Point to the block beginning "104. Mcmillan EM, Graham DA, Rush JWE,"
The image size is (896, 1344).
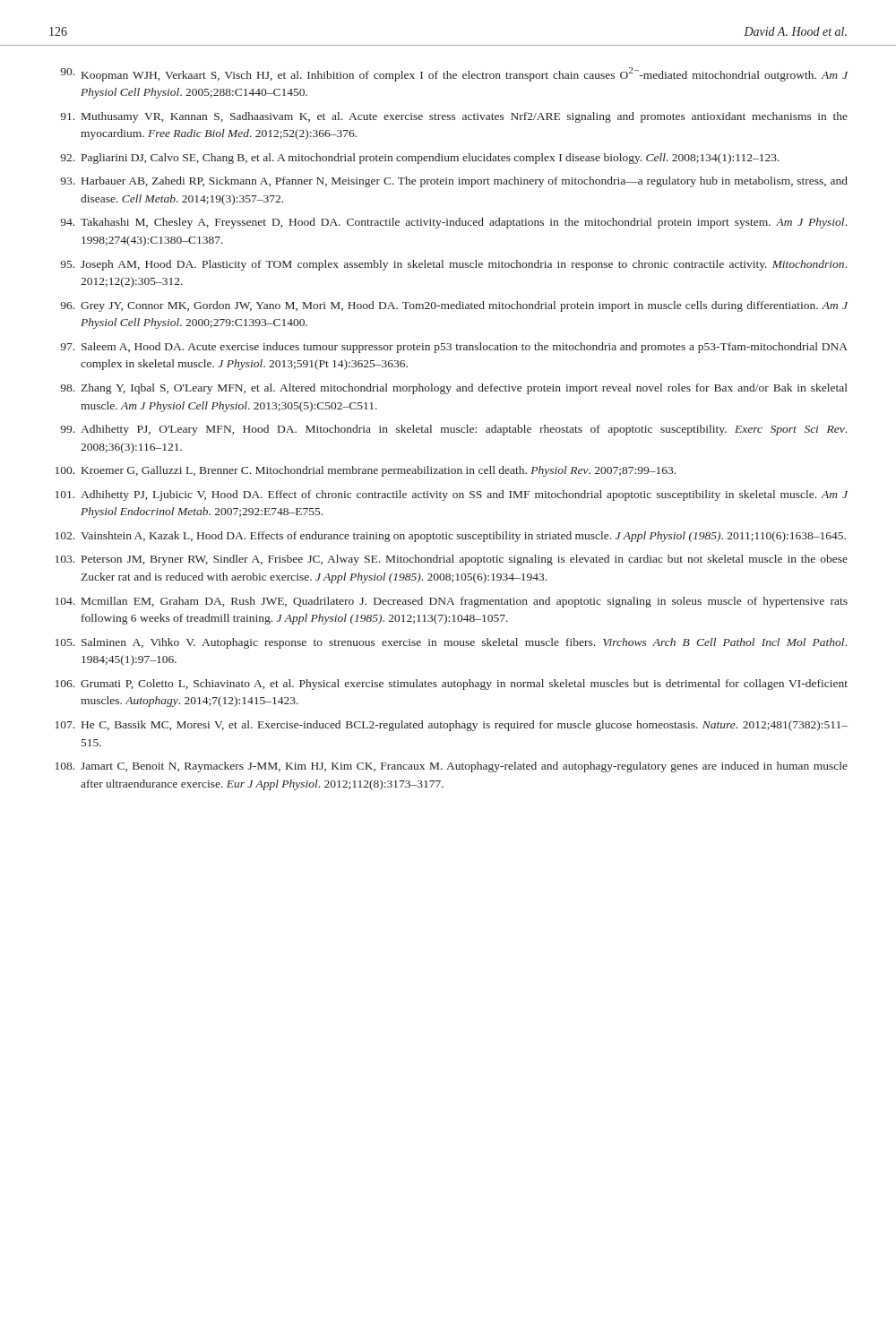(448, 609)
